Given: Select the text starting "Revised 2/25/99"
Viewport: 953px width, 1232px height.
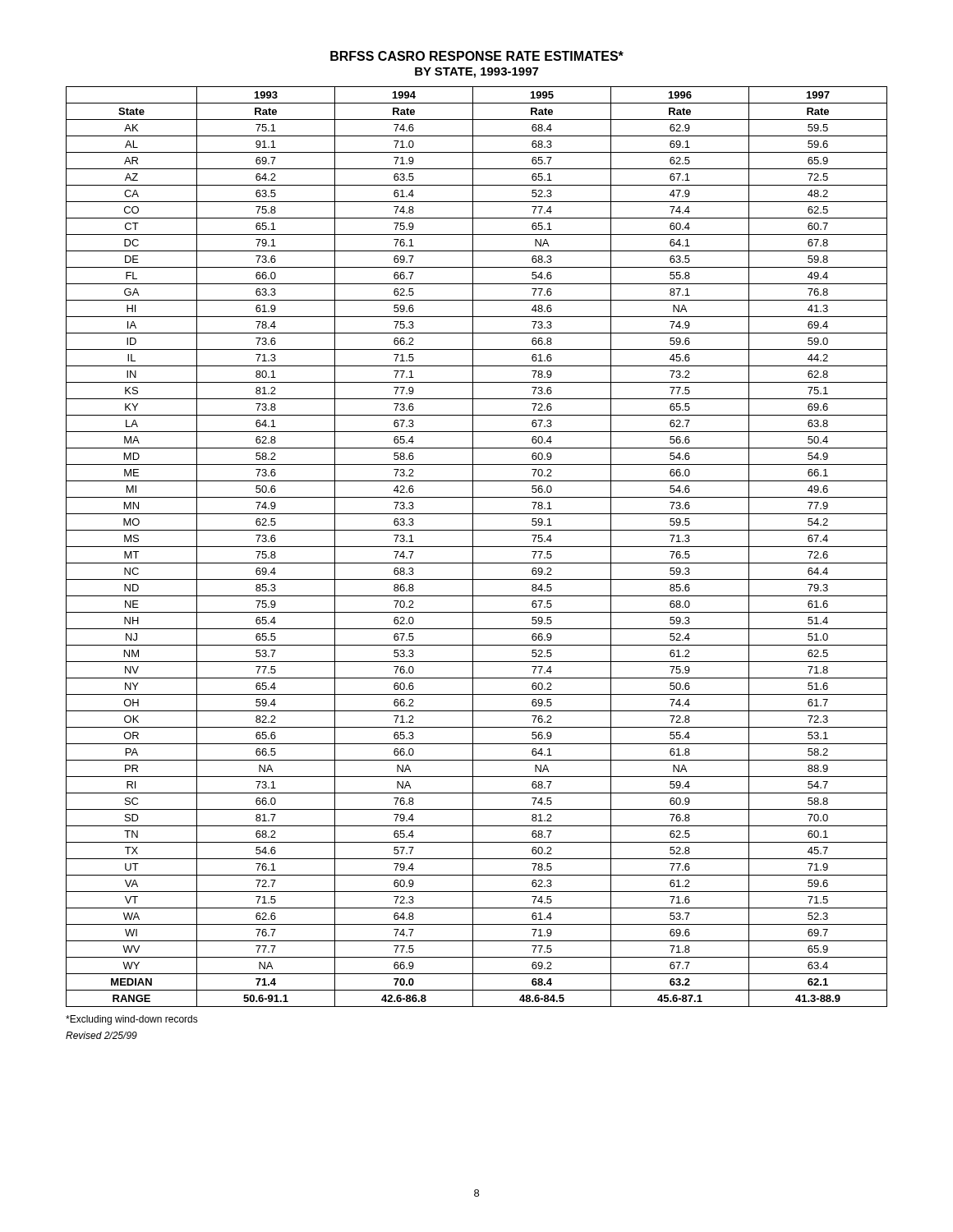Looking at the screenshot, I should tap(101, 1036).
